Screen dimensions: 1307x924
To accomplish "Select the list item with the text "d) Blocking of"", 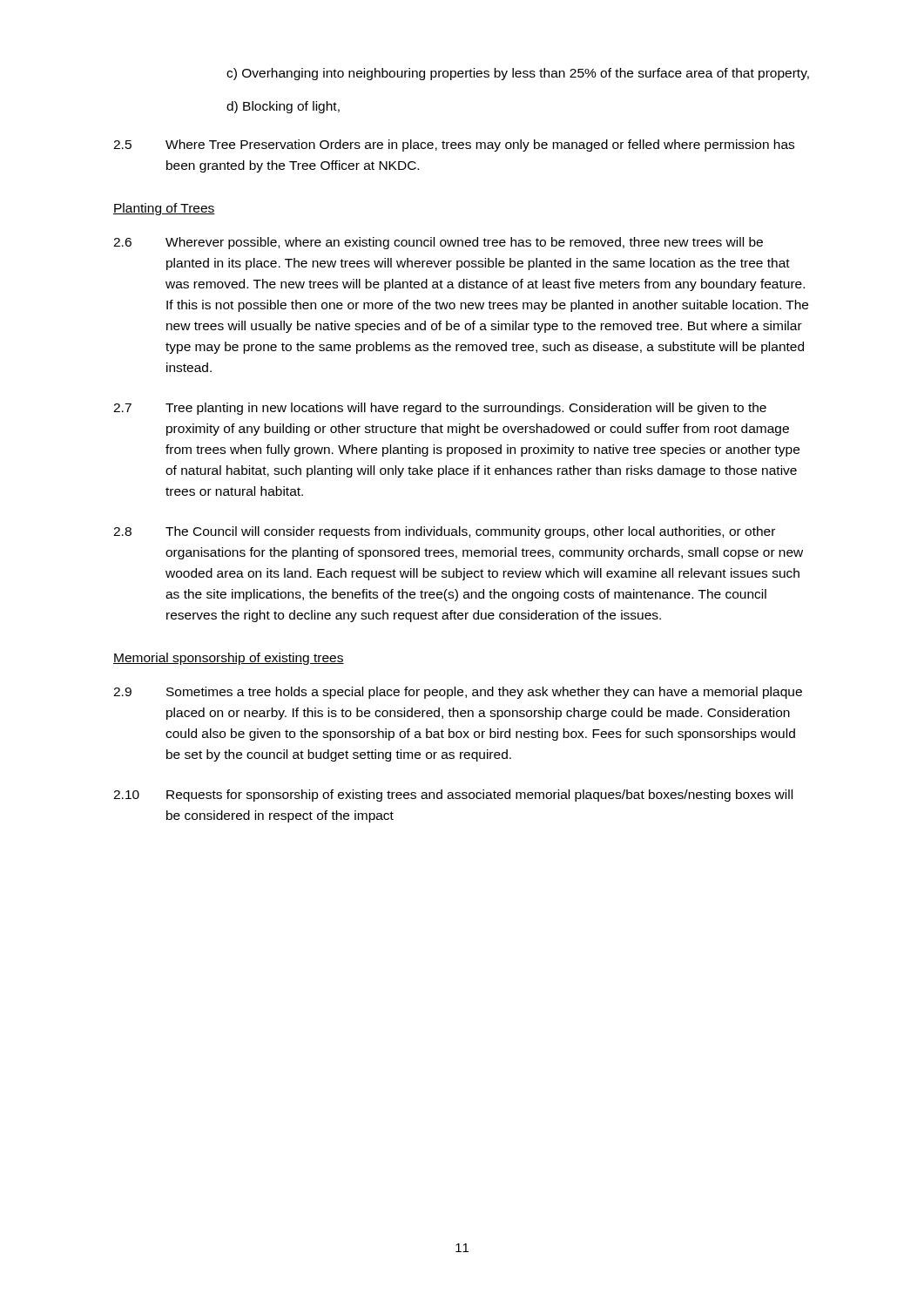I will pyautogui.click(x=283, y=106).
